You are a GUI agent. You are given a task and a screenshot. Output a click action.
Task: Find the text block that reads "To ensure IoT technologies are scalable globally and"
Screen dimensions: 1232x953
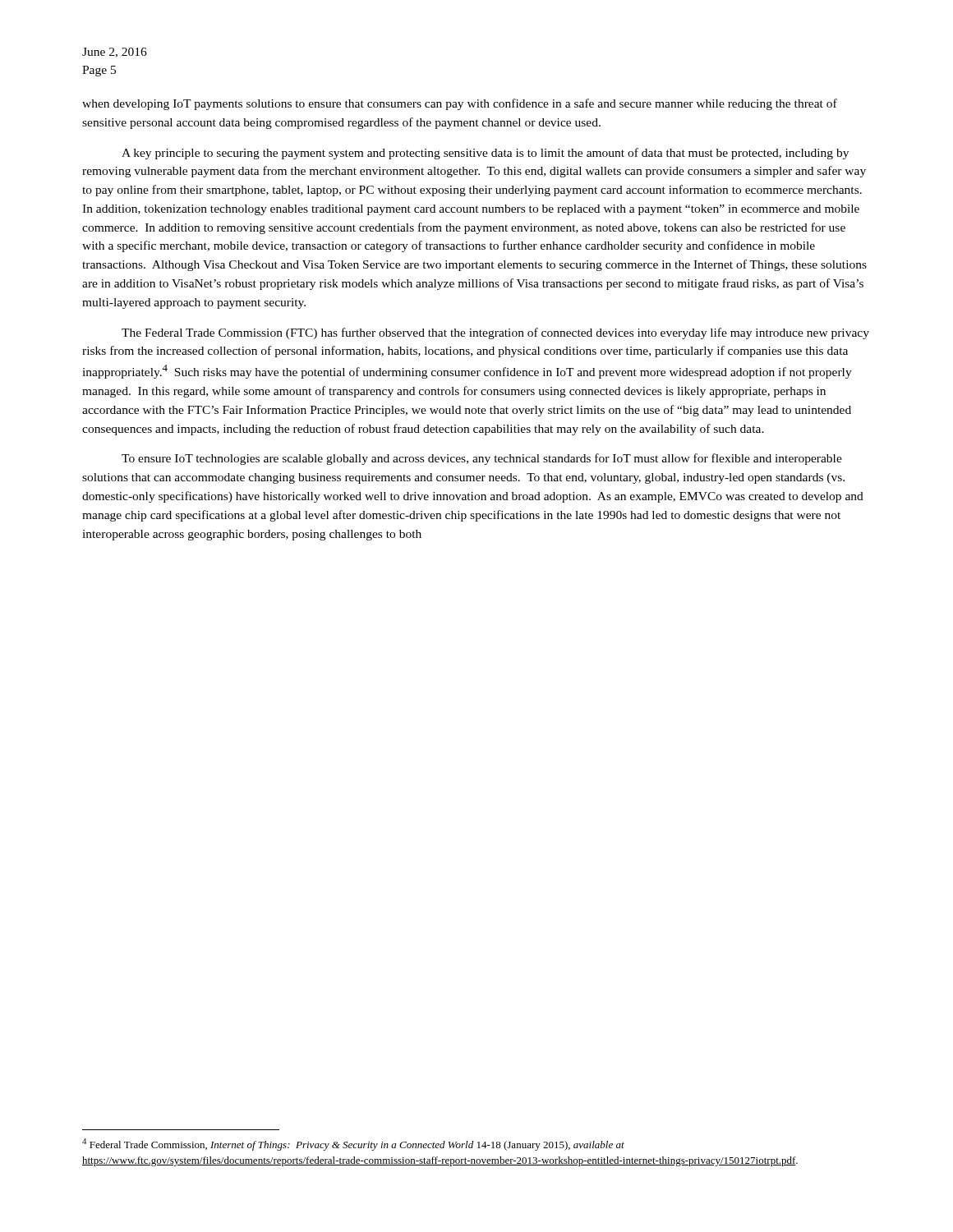pos(473,496)
